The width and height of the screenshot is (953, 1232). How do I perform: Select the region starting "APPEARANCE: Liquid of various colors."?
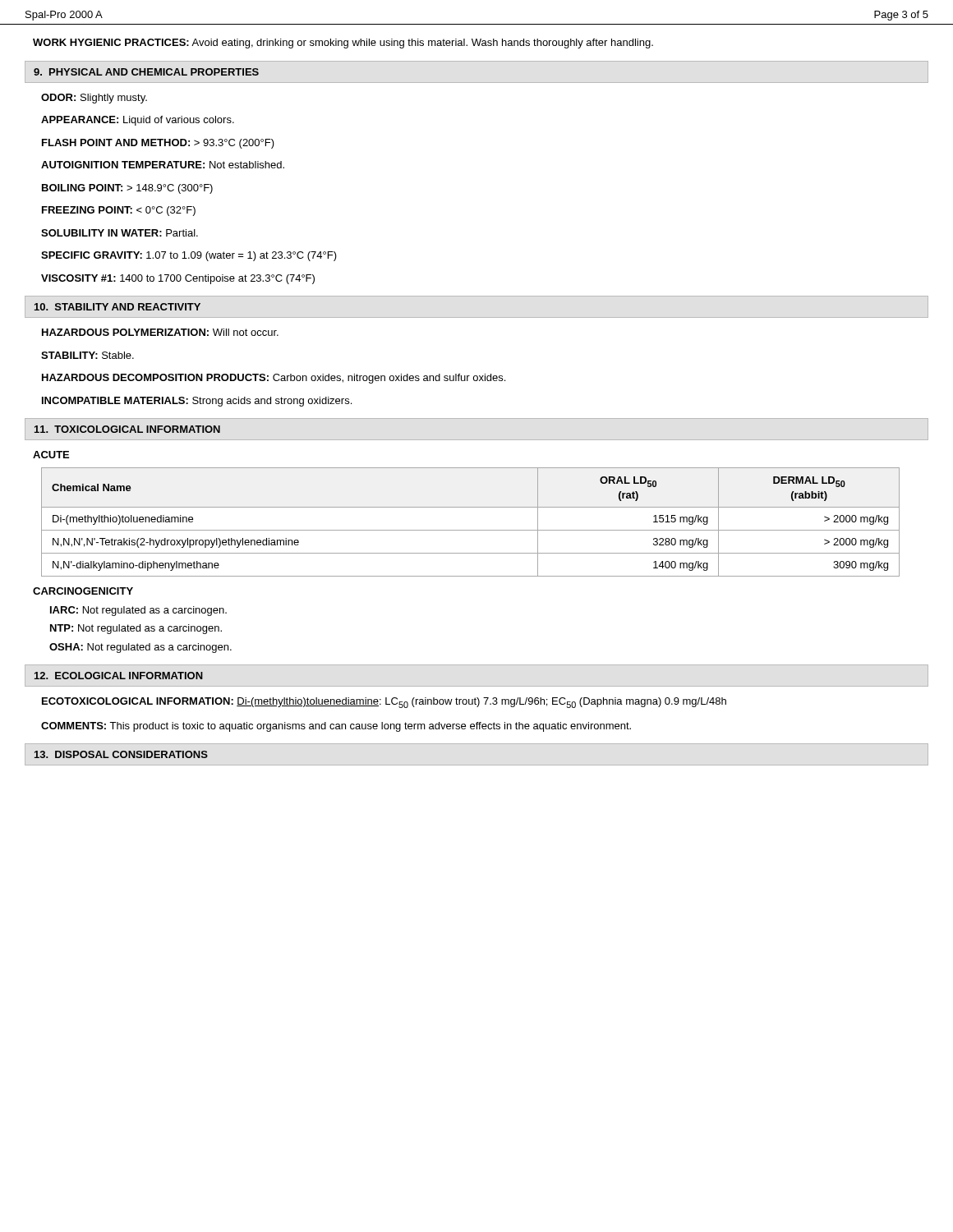tap(138, 120)
